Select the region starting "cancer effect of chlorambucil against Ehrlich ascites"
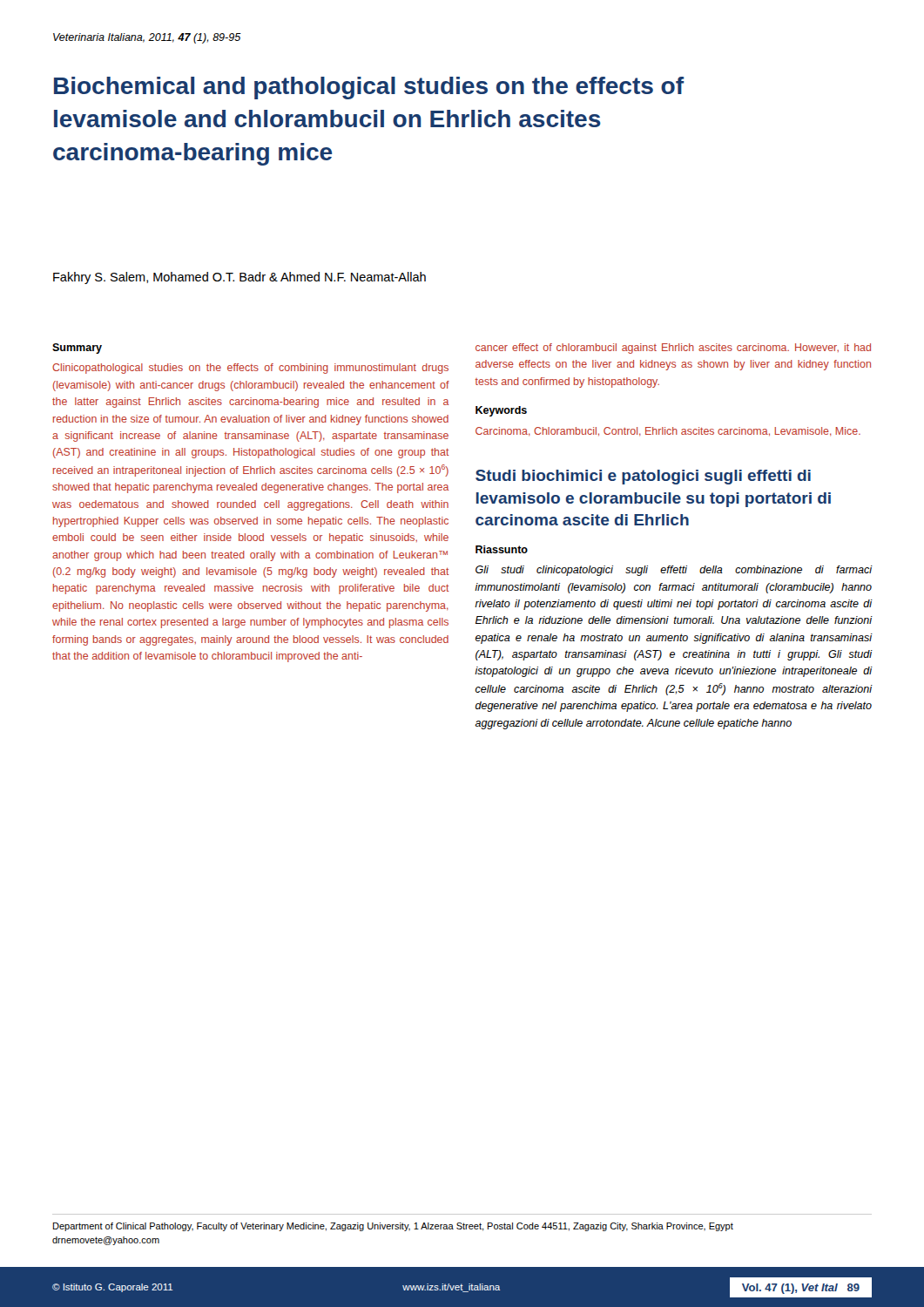The width and height of the screenshot is (924, 1307). pyautogui.click(x=673, y=365)
